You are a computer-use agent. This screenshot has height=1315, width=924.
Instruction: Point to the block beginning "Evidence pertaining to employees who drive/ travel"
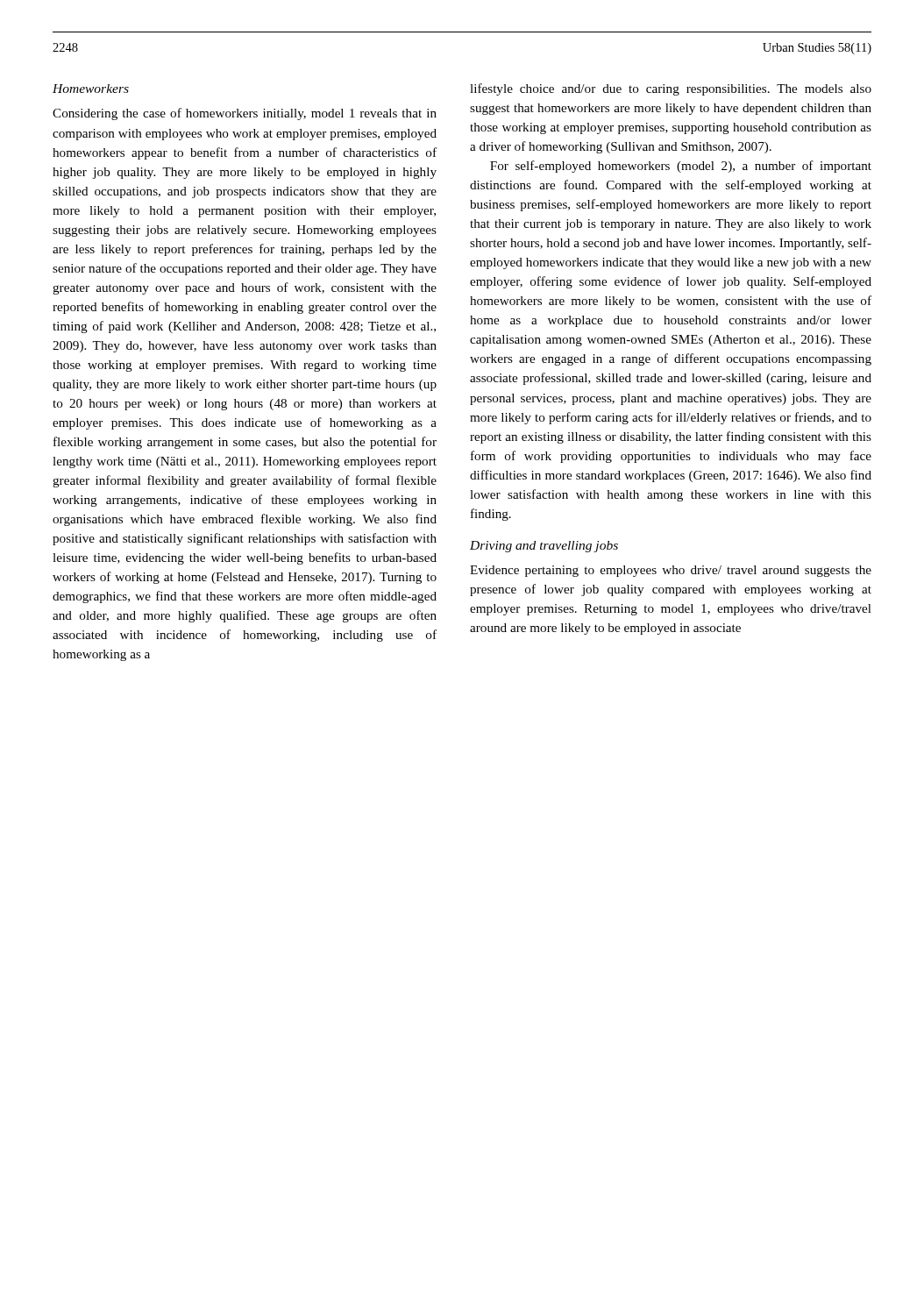[x=671, y=599]
